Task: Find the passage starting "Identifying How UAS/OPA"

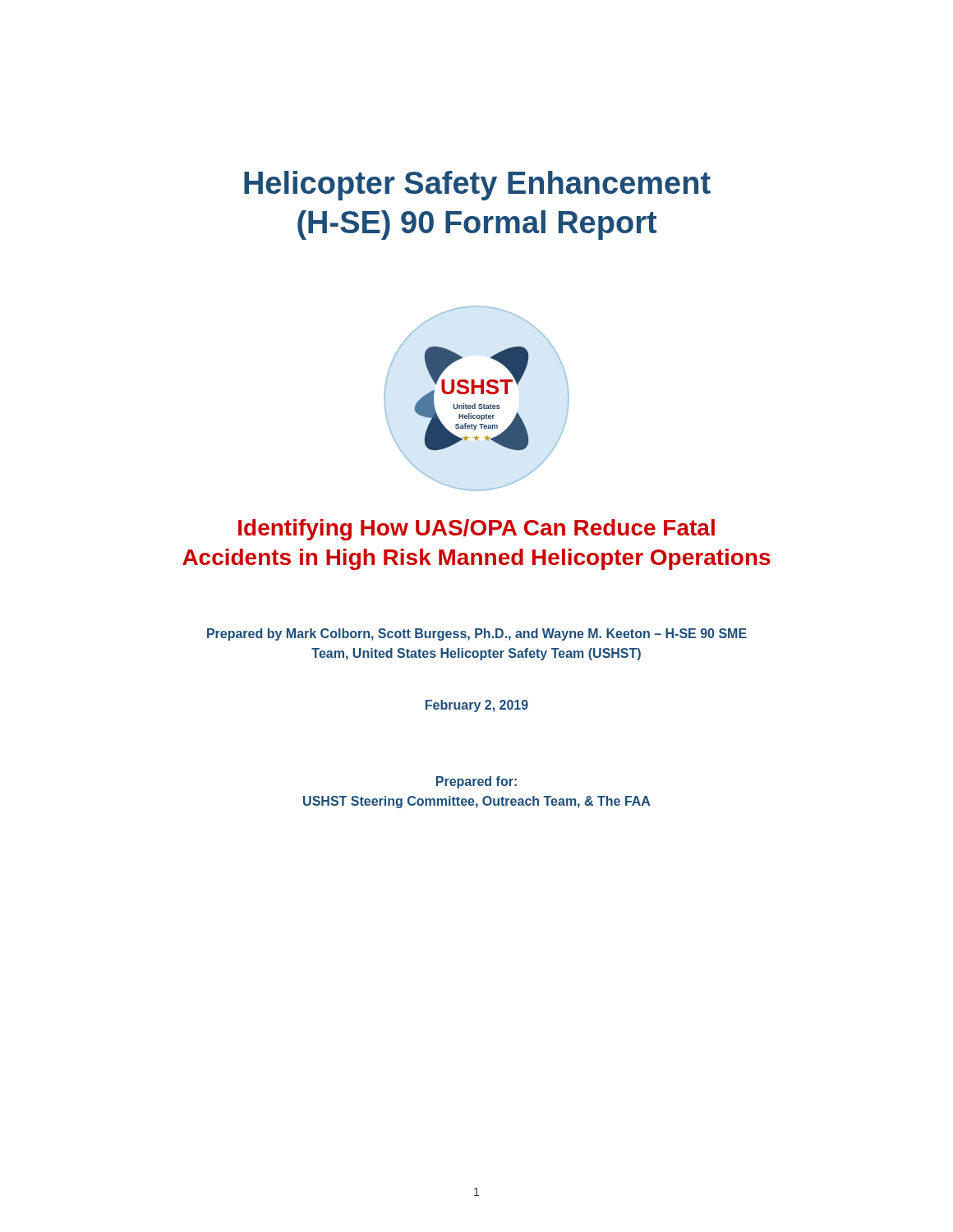Action: pos(476,543)
